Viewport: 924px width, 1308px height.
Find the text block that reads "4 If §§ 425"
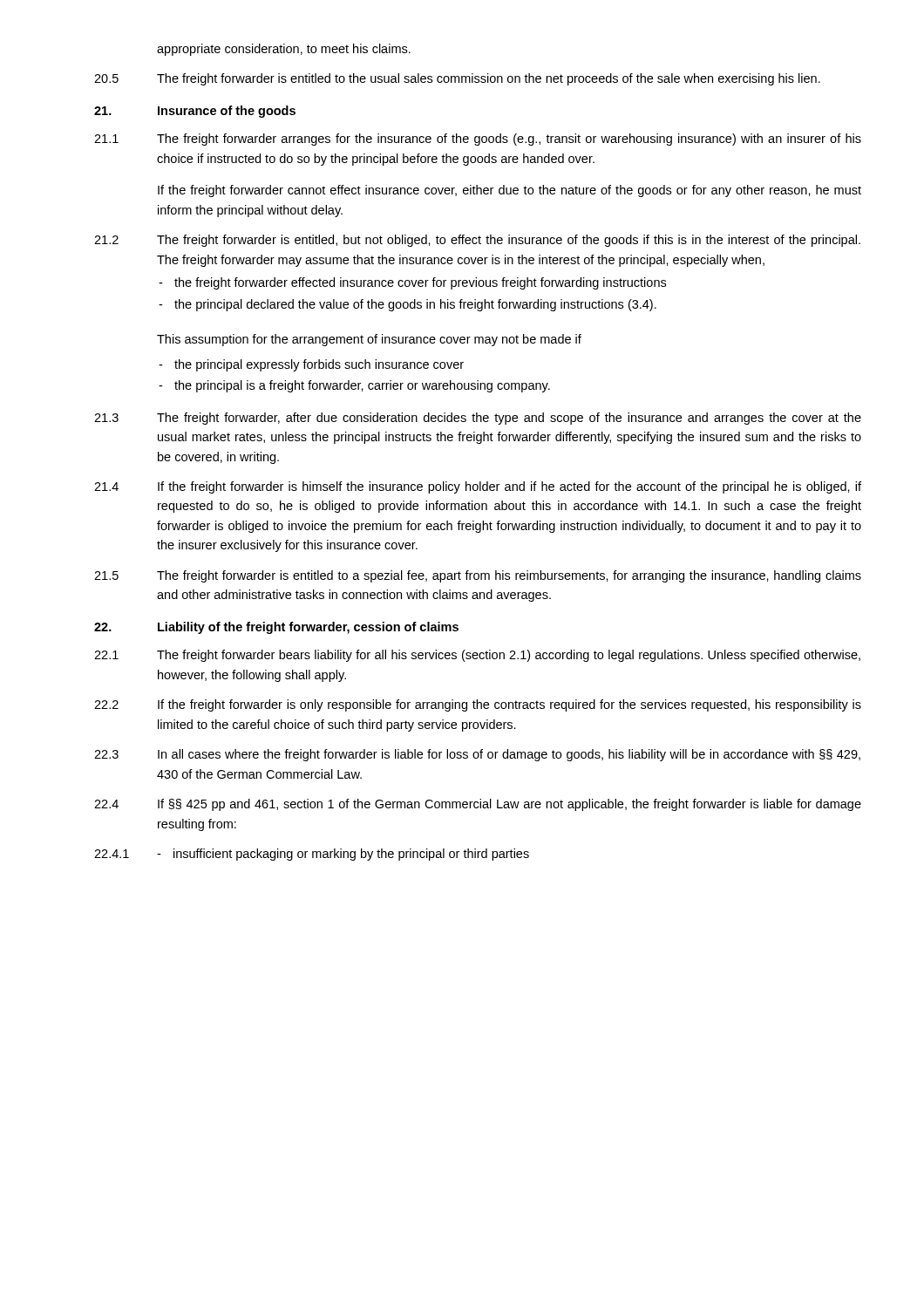[x=478, y=814]
